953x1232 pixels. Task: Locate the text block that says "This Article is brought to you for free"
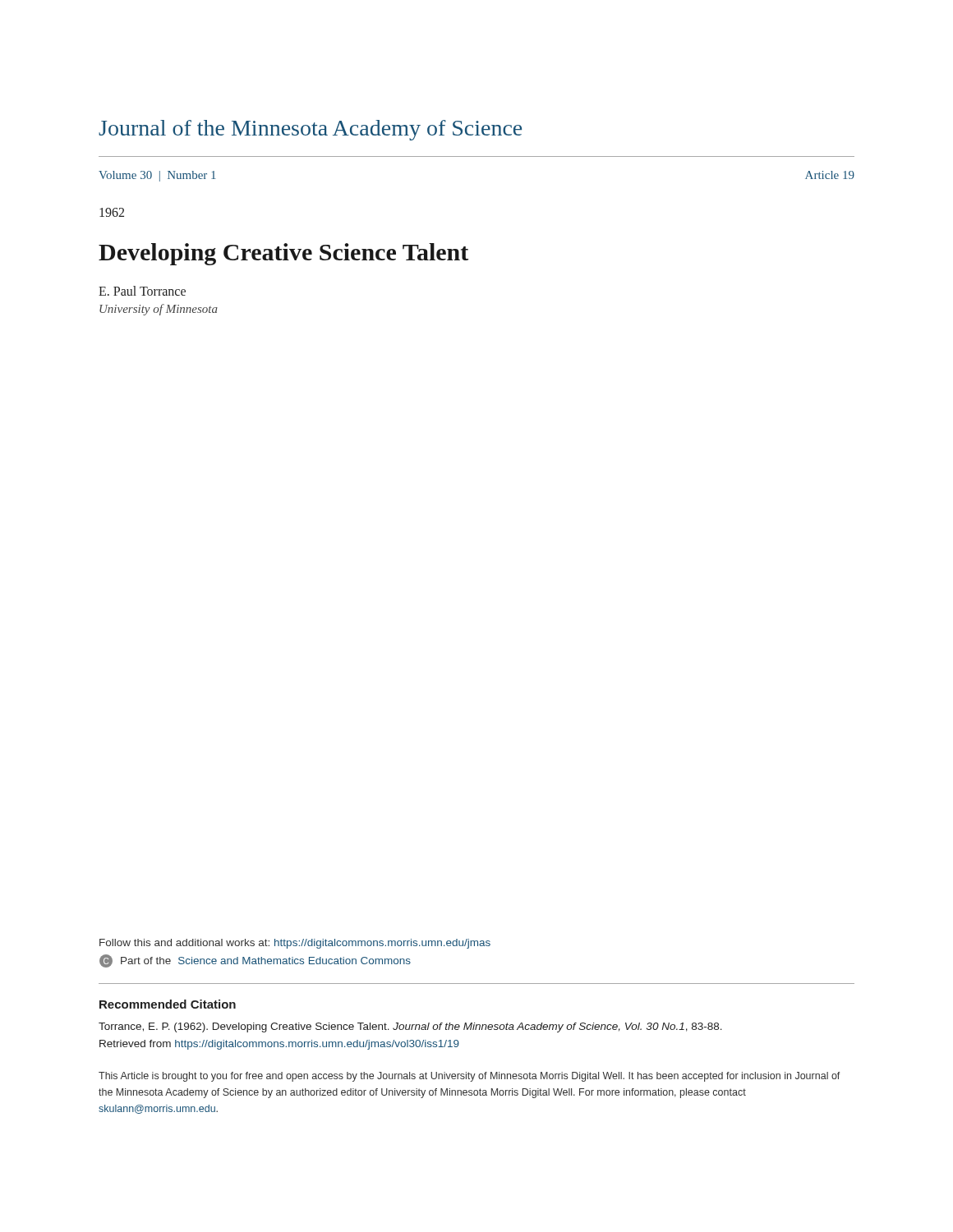[469, 1092]
